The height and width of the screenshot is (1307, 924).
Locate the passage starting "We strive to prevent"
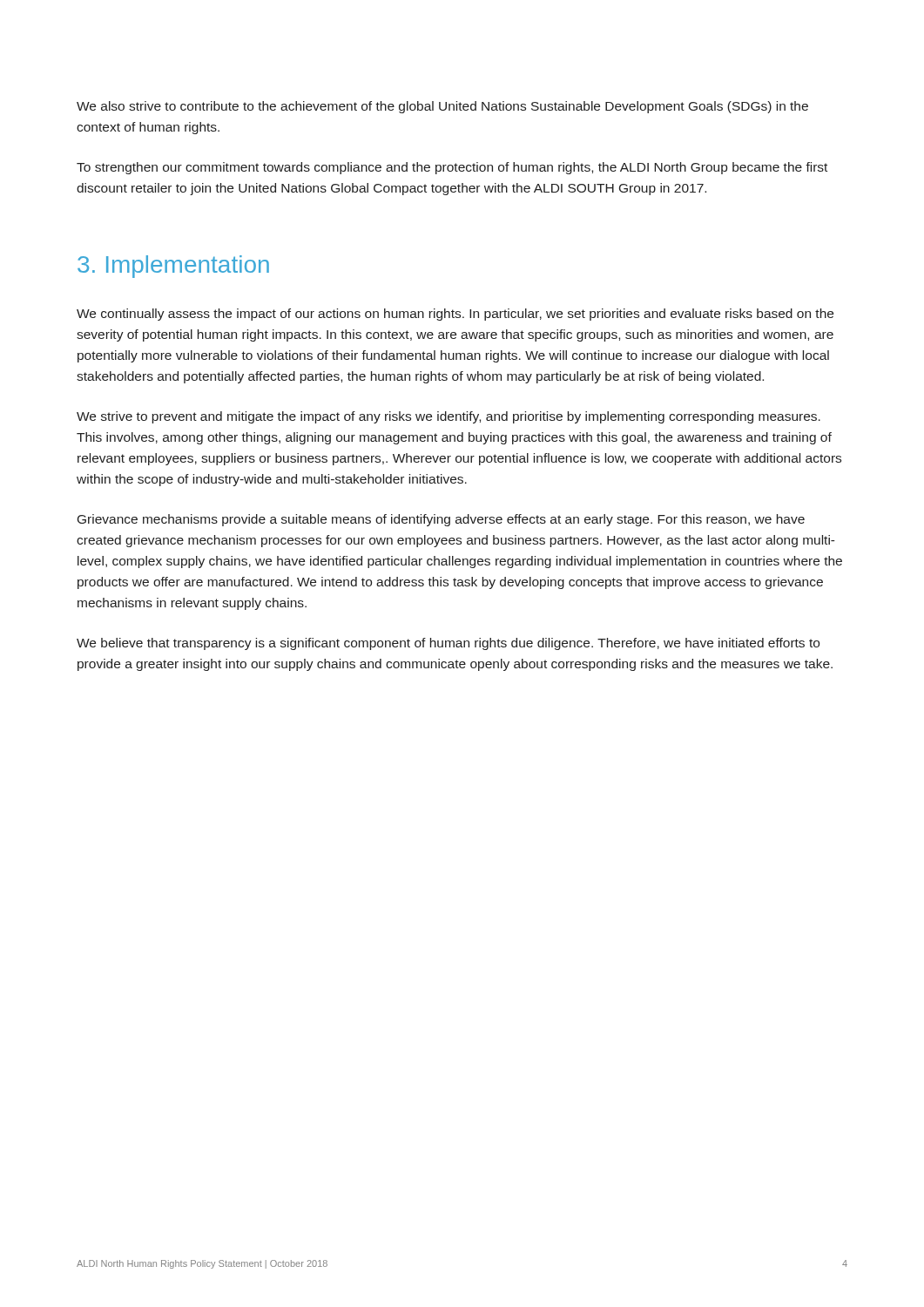pos(459,448)
